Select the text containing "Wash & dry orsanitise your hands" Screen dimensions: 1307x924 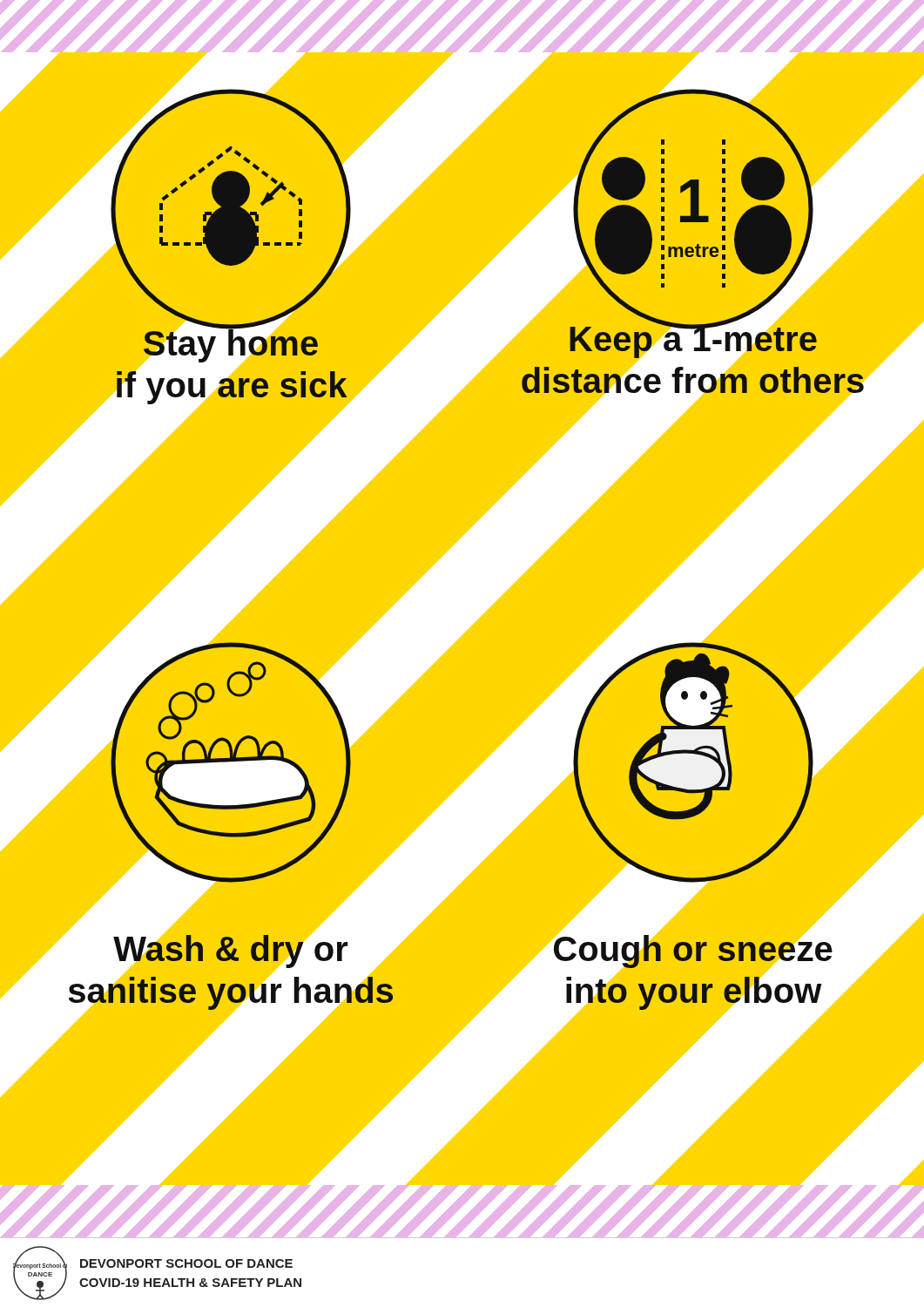231,970
